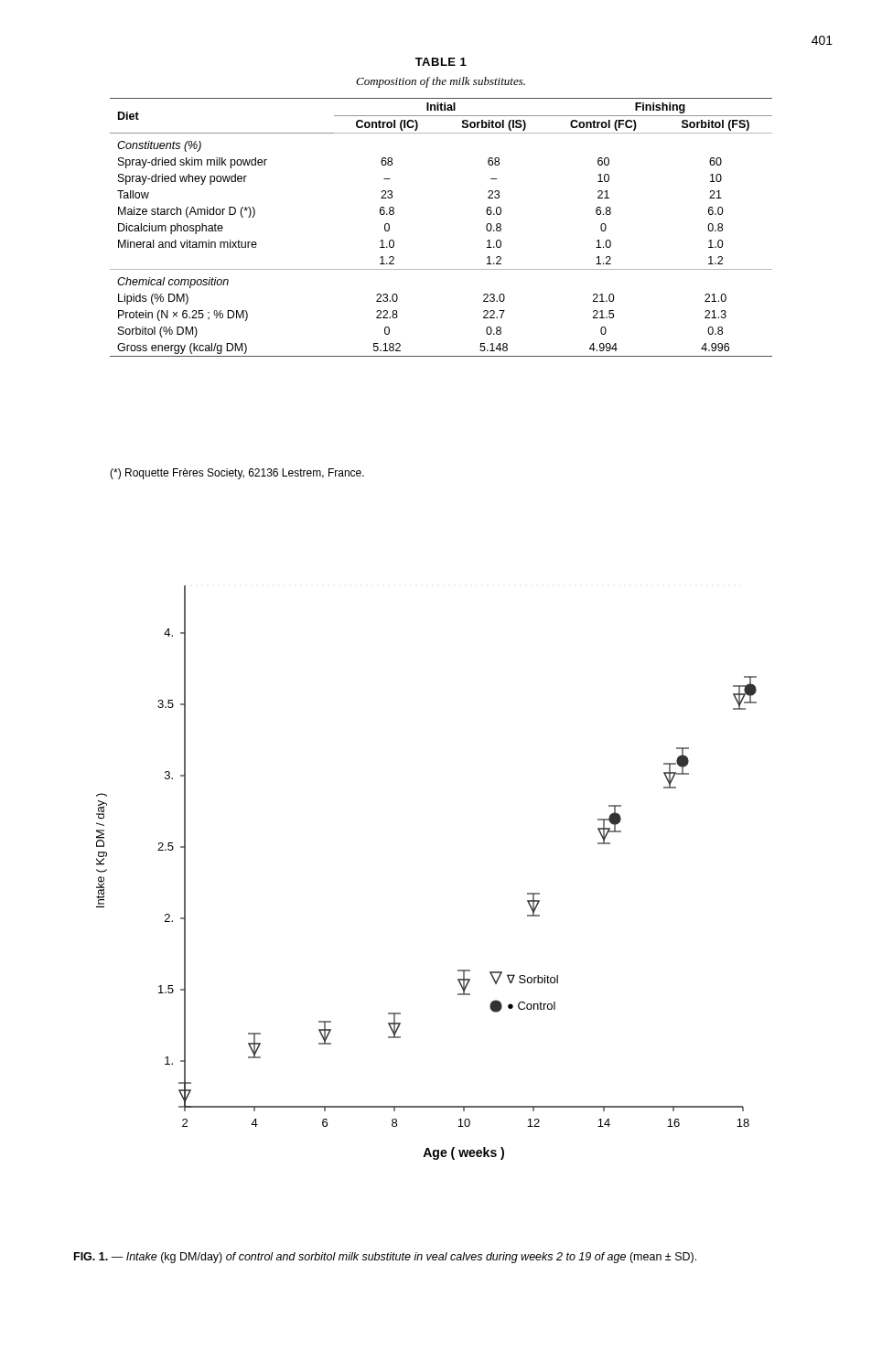Image resolution: width=882 pixels, height=1372 pixels.
Task: Select the table that reads "Control (FC)"
Action: point(441,227)
